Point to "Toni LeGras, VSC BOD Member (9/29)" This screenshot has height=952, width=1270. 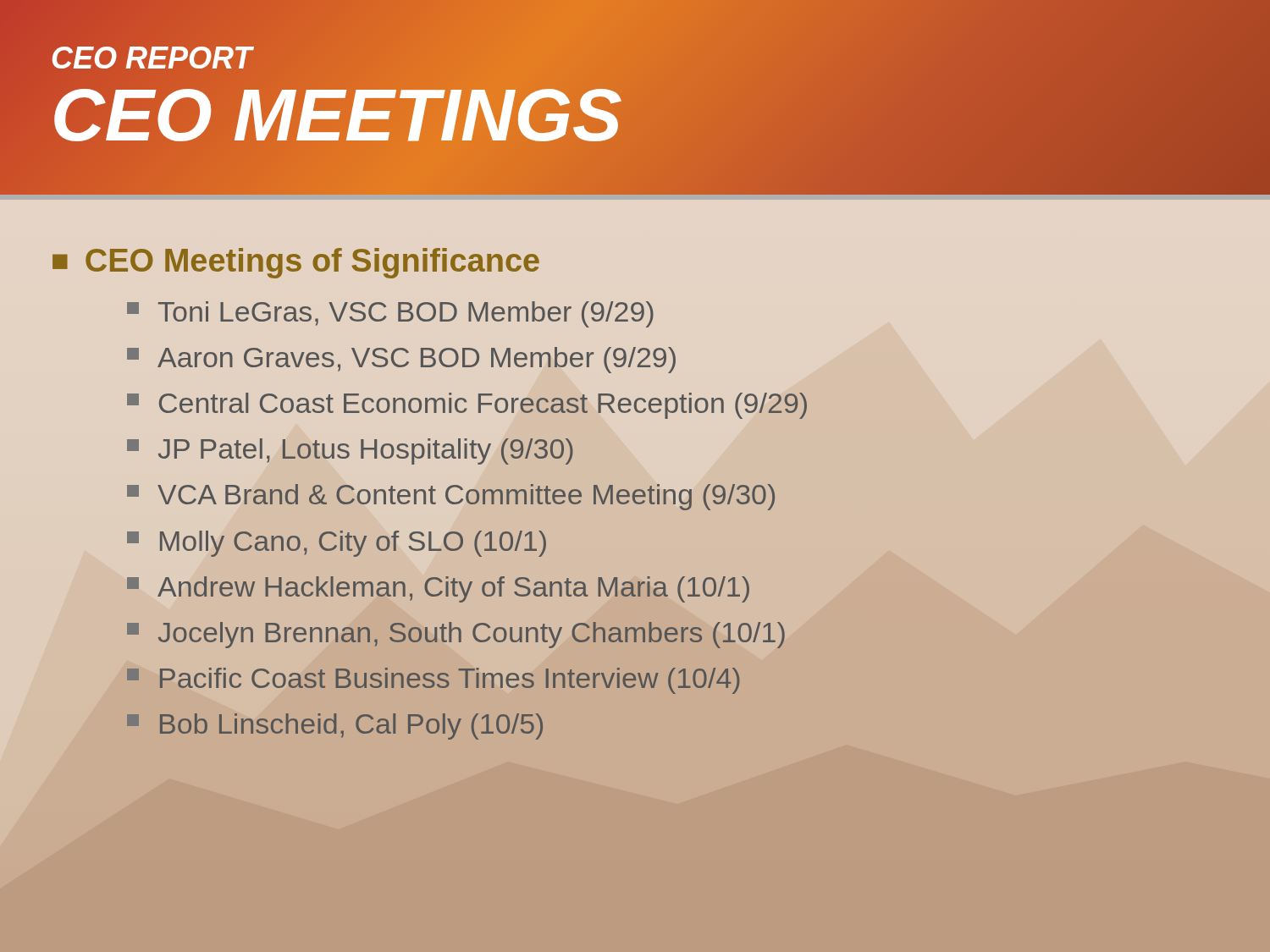coord(391,311)
